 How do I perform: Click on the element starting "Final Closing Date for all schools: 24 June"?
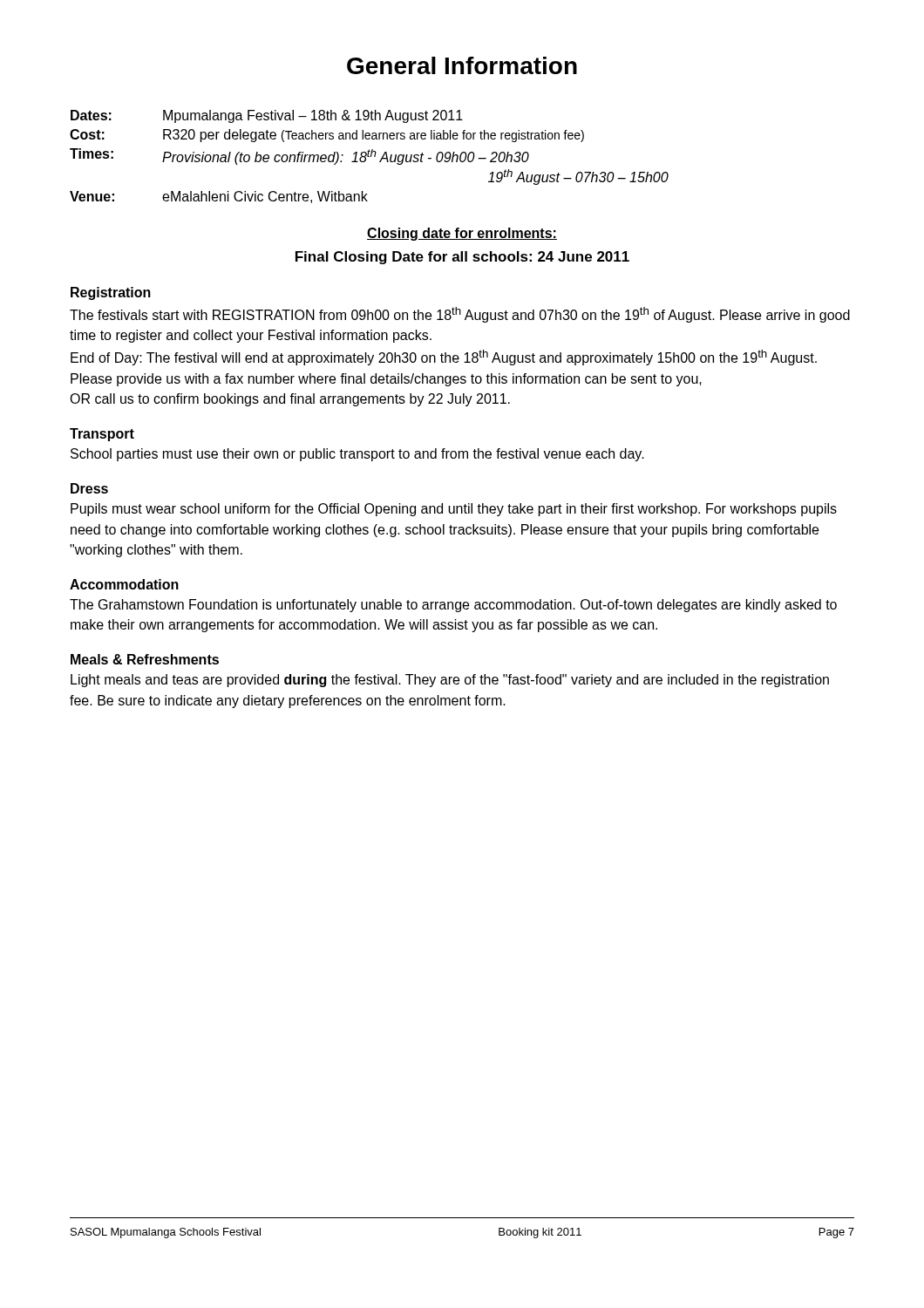click(462, 256)
